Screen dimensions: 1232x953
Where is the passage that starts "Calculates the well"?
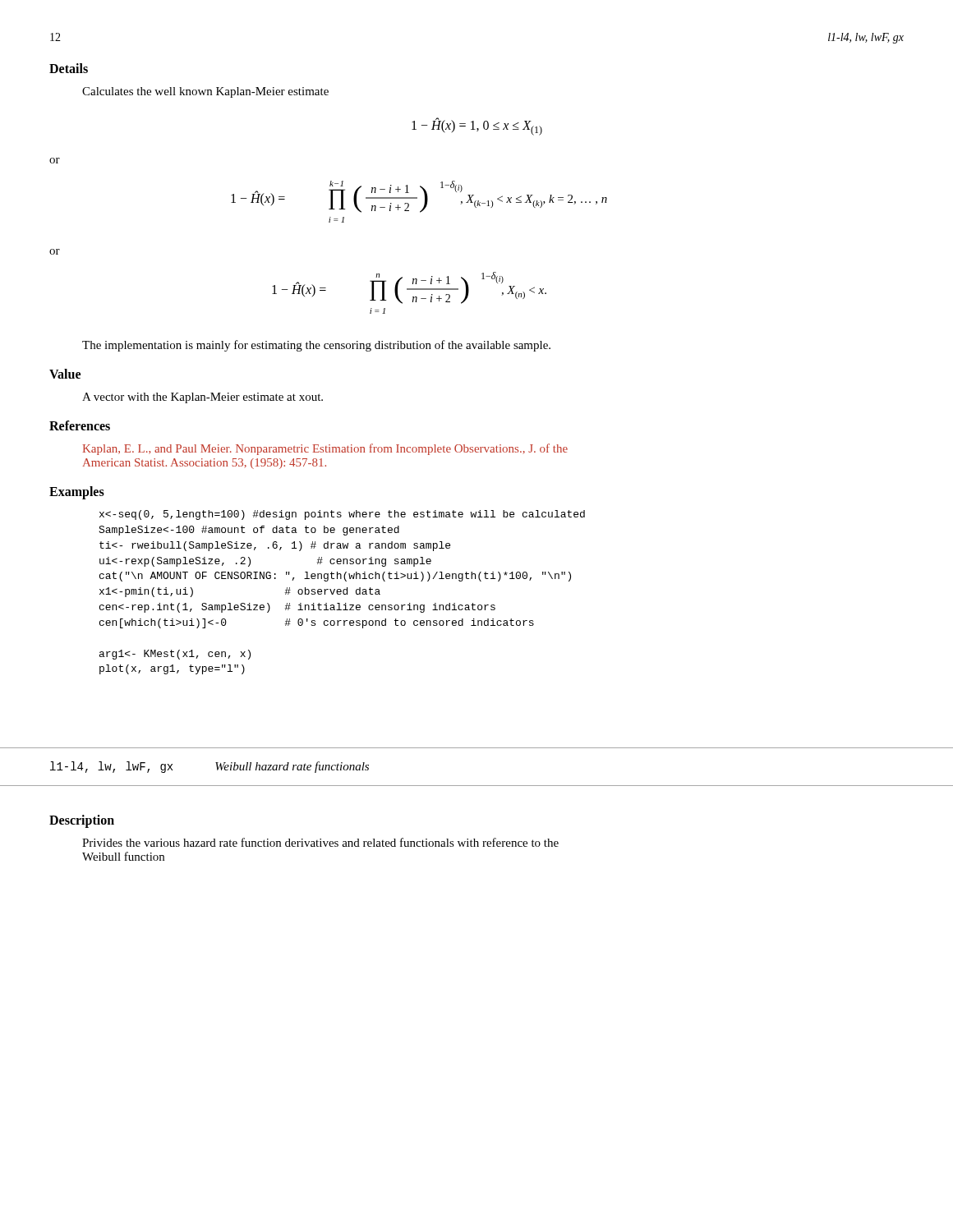point(206,91)
